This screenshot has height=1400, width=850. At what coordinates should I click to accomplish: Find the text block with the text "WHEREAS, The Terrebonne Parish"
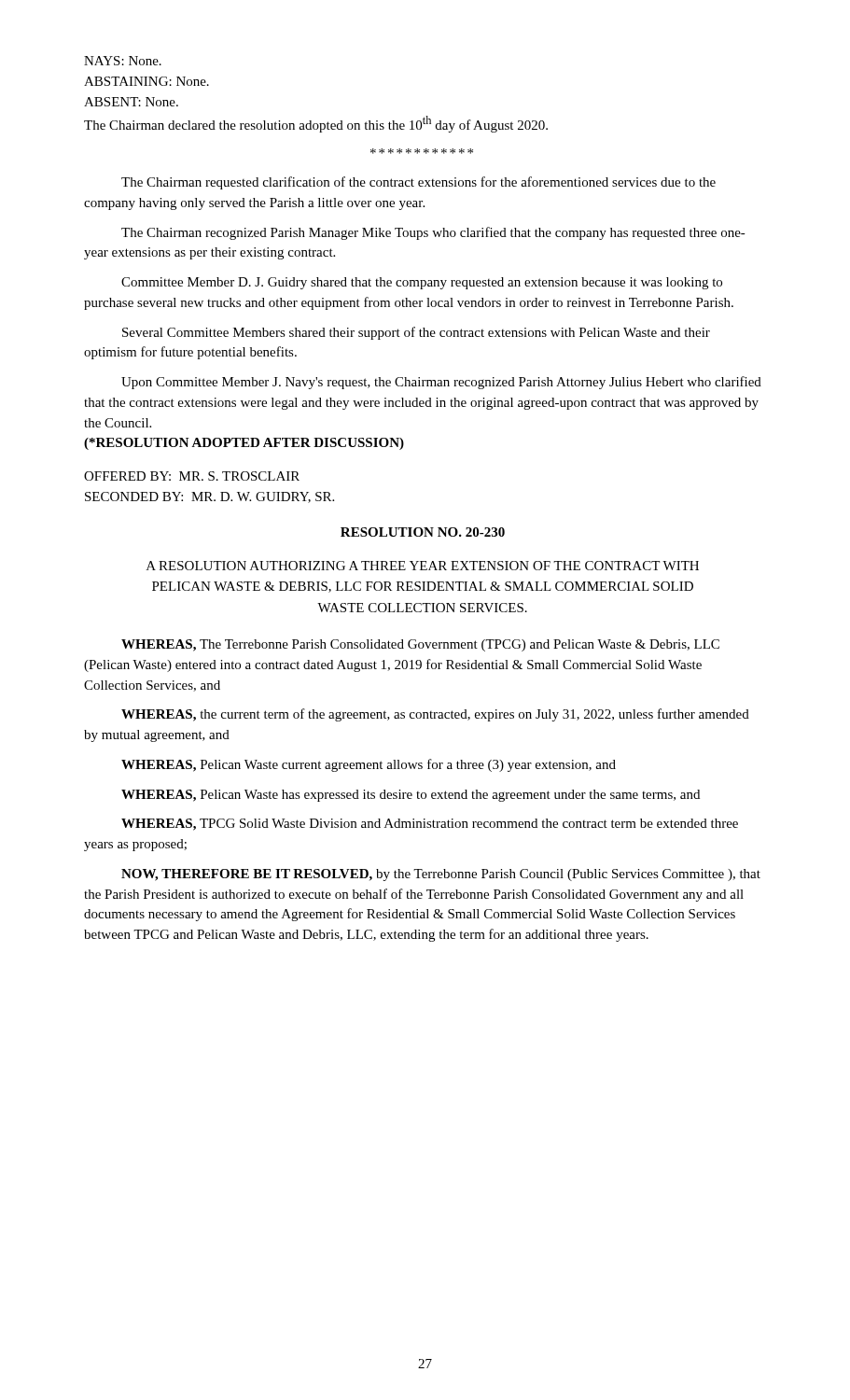click(x=423, y=665)
